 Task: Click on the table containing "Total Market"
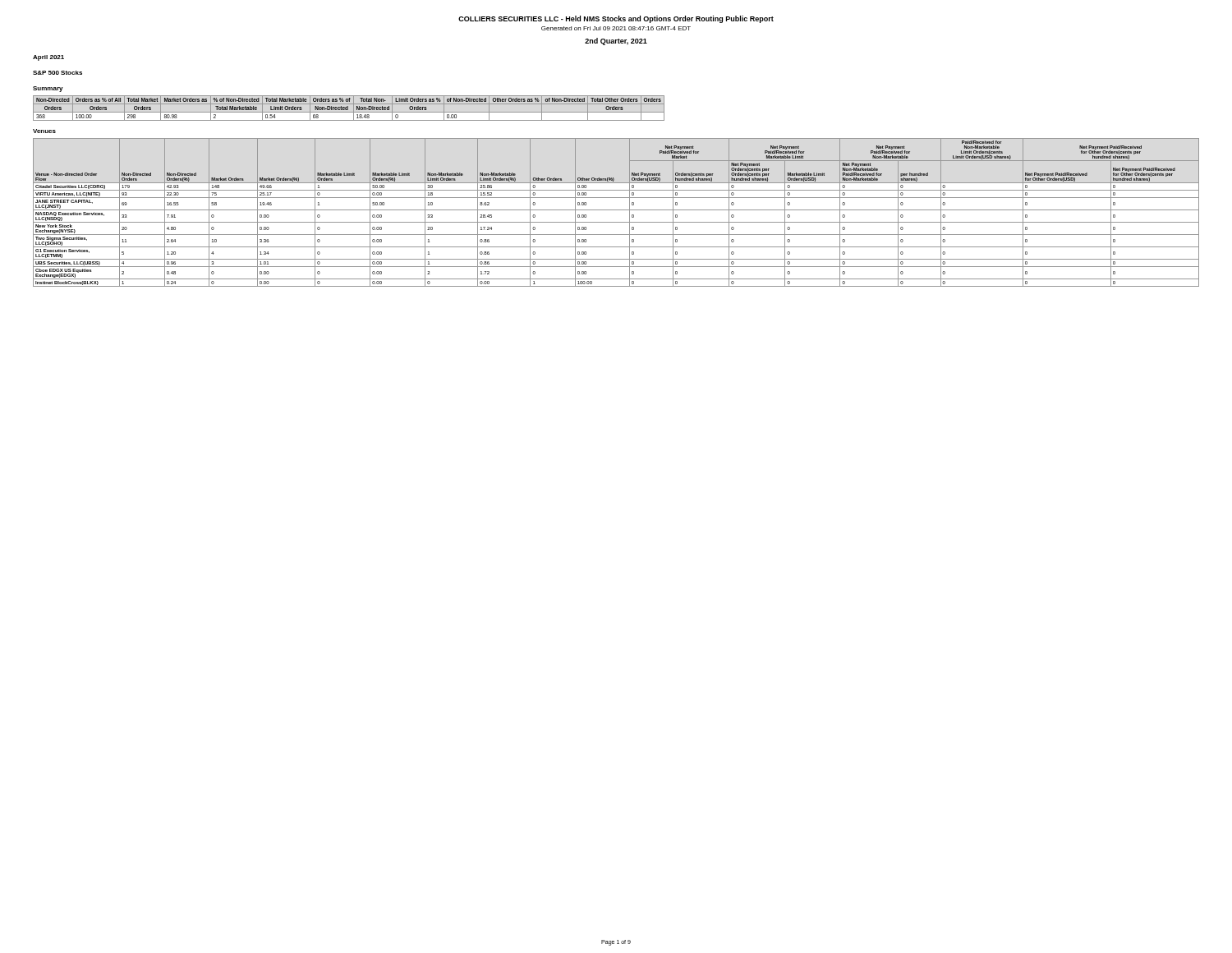tap(632, 108)
